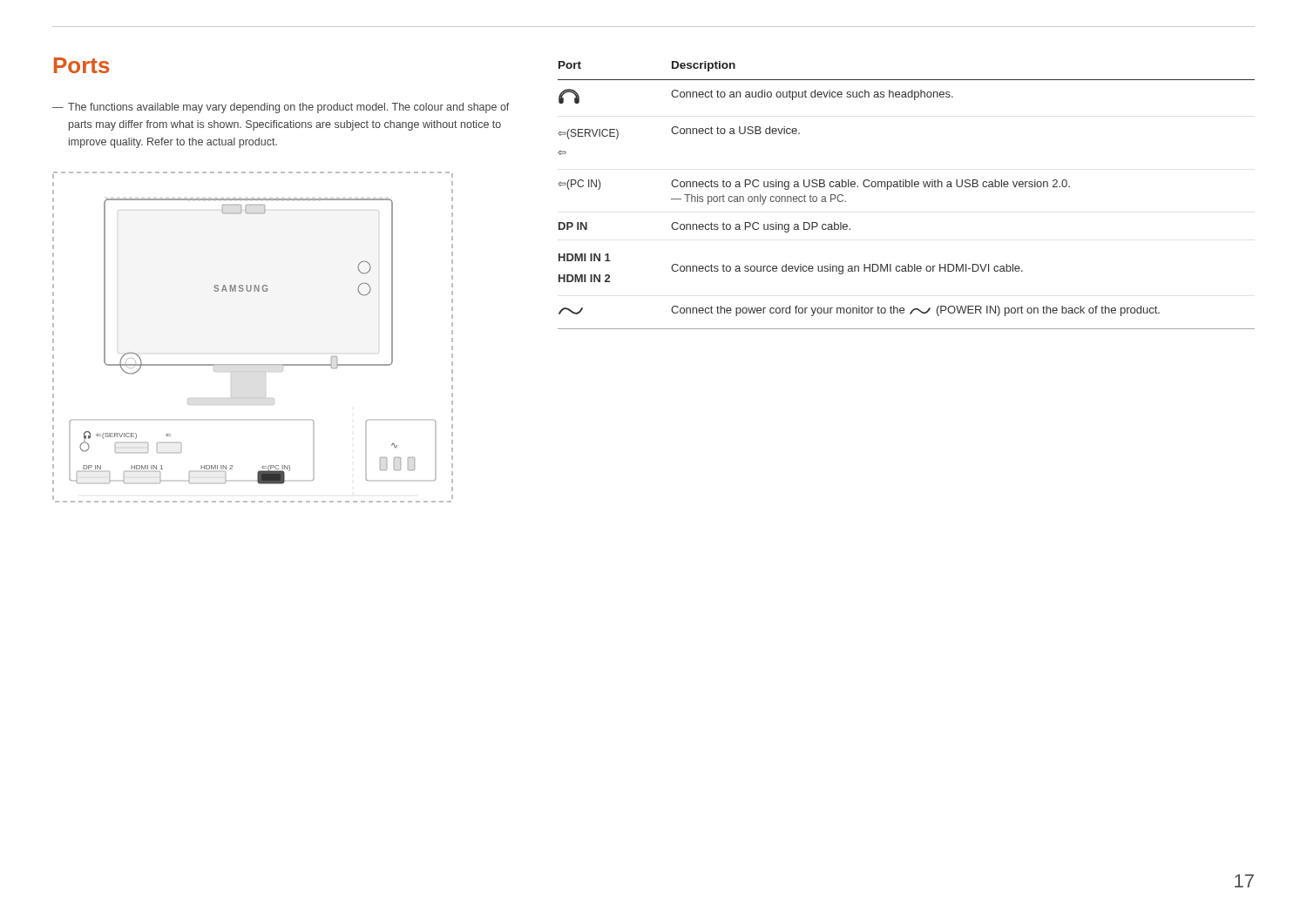Click on the text block with the text "The functions available may vary depending"
This screenshot has width=1307, height=924.
tap(289, 125)
